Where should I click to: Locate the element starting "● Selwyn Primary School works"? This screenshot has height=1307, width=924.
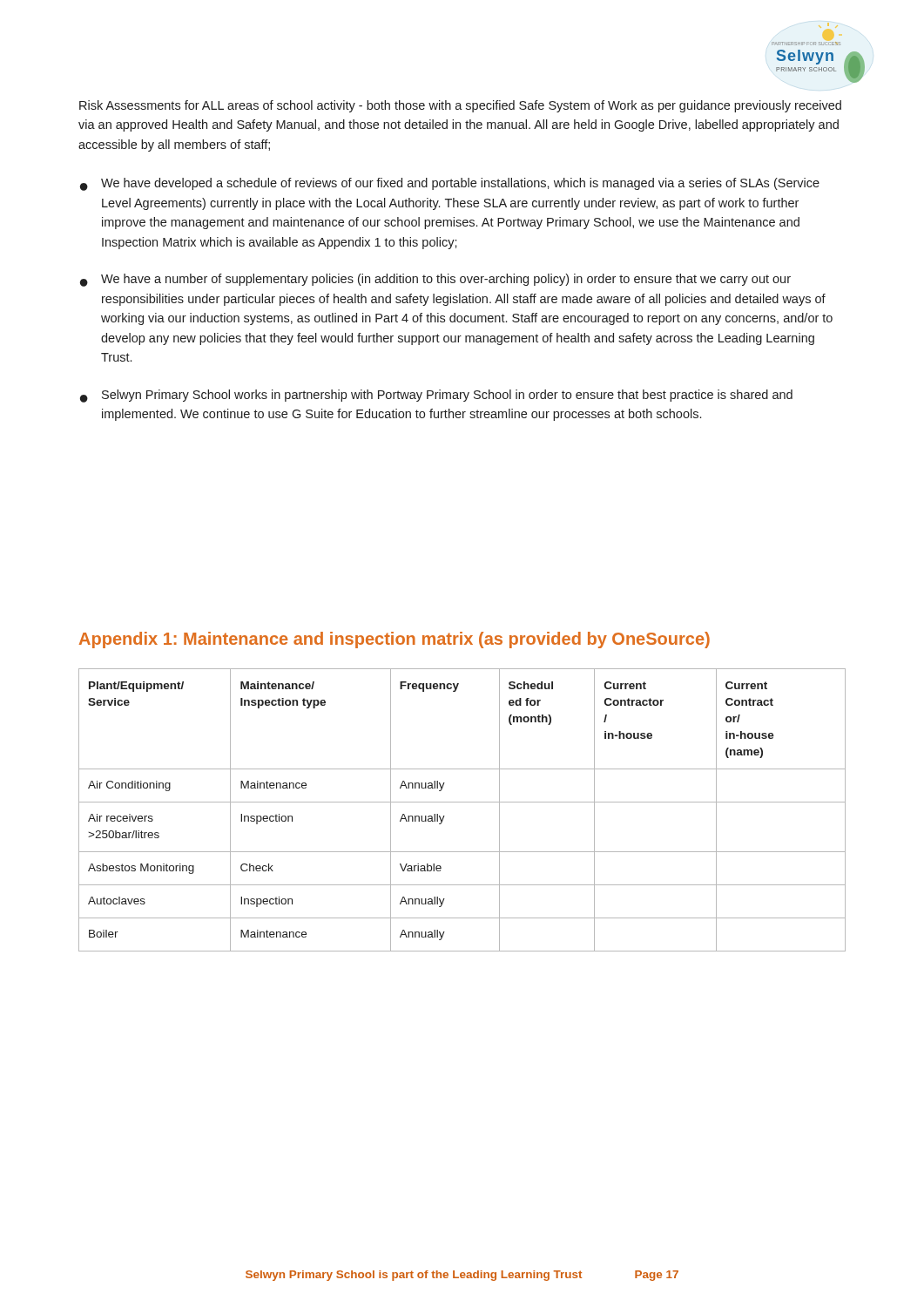point(462,404)
